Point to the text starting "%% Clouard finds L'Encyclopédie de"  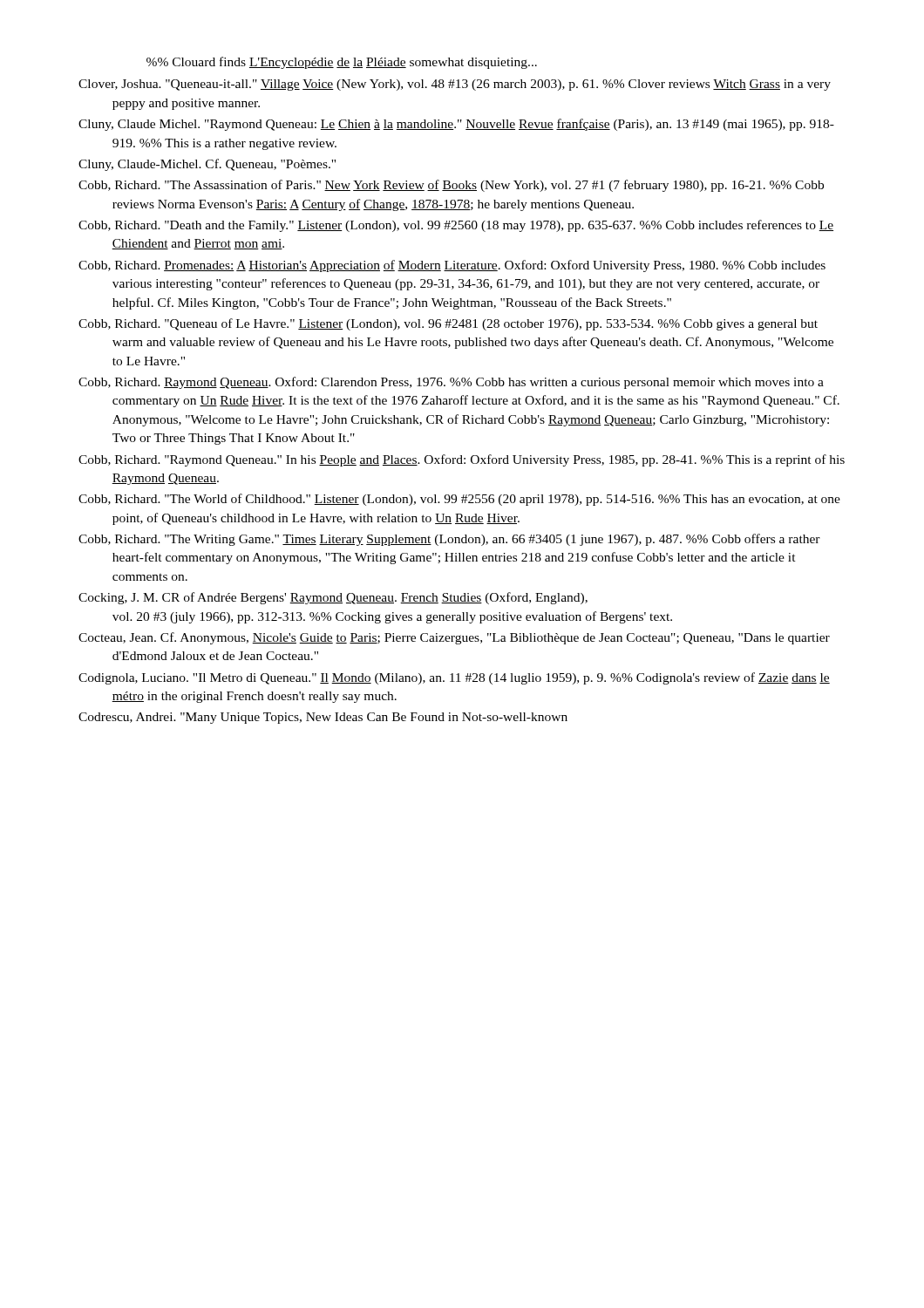[342, 61]
